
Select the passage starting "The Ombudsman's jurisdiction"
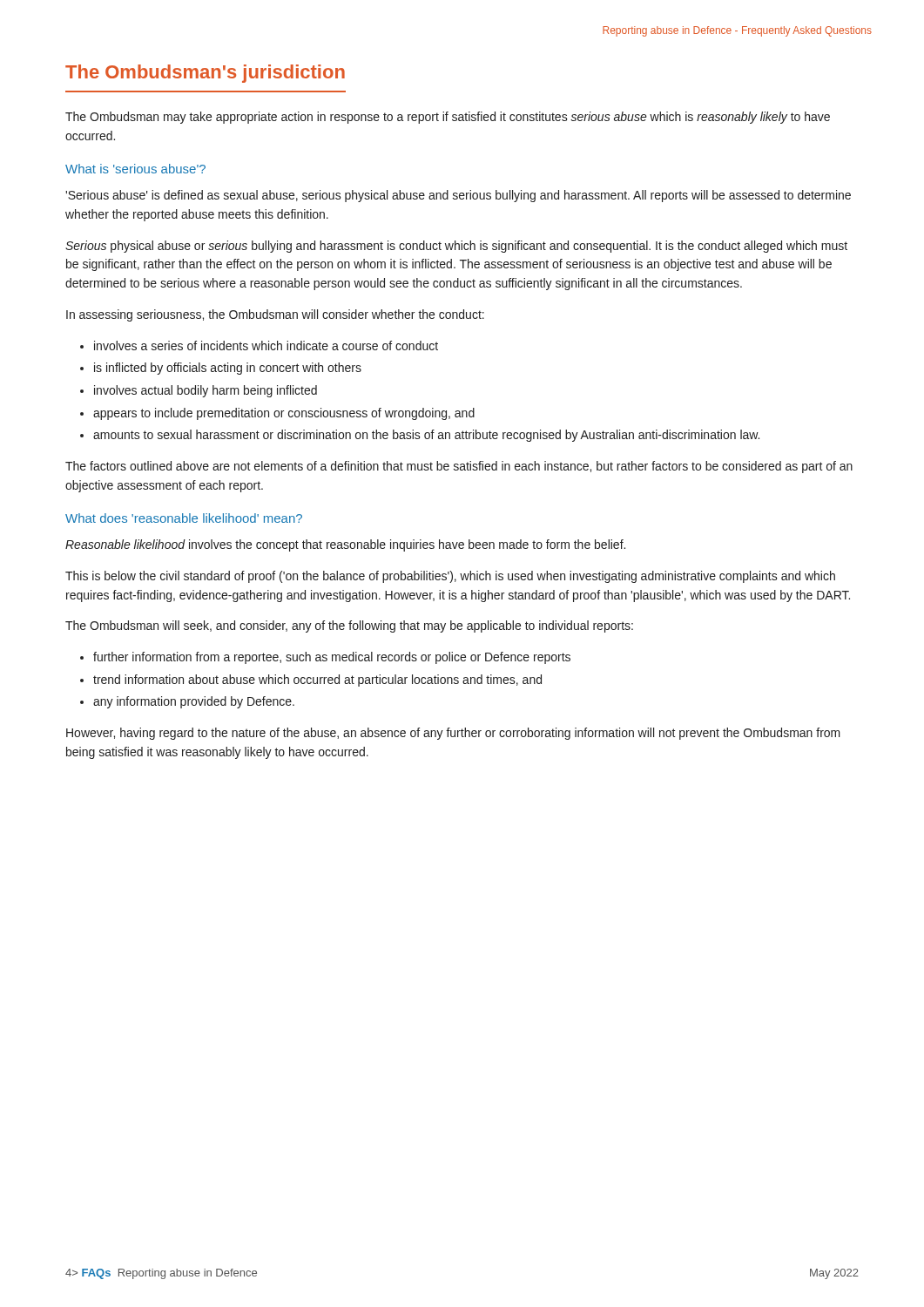click(x=205, y=77)
